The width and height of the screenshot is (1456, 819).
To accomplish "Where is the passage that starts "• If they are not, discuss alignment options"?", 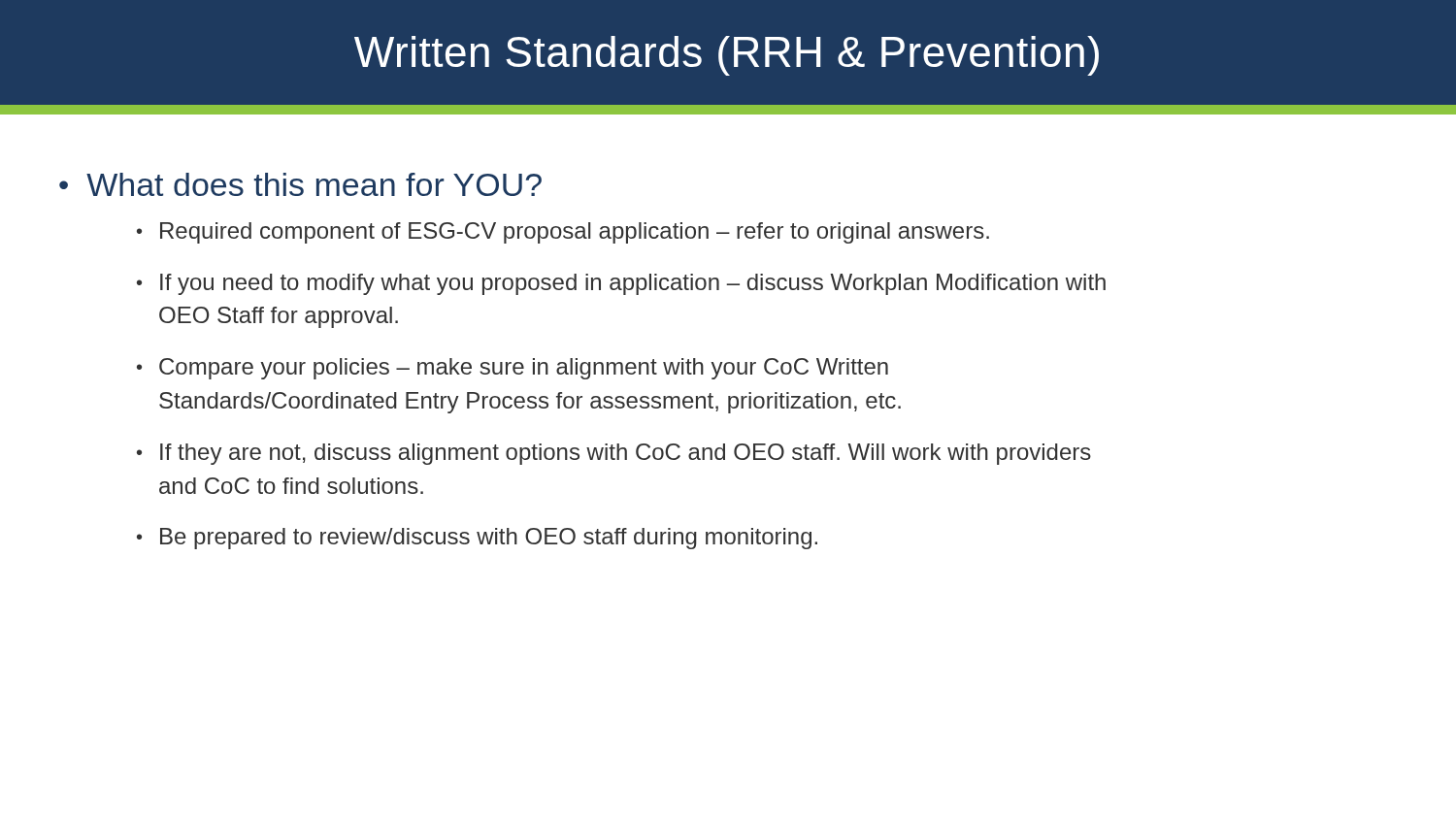I will (614, 469).
